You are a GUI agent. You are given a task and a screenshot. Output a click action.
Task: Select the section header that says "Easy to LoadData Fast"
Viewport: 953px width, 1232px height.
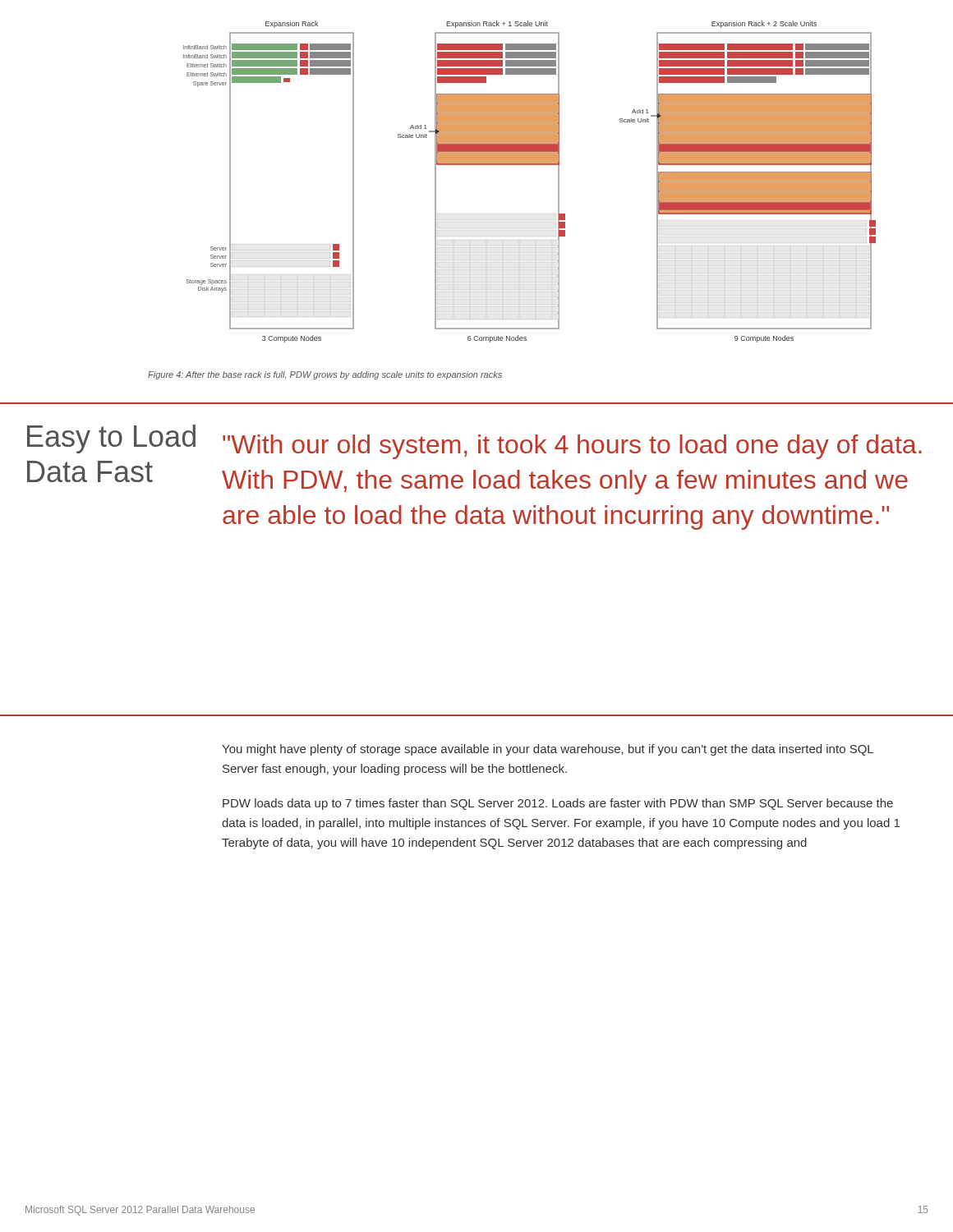pos(115,454)
